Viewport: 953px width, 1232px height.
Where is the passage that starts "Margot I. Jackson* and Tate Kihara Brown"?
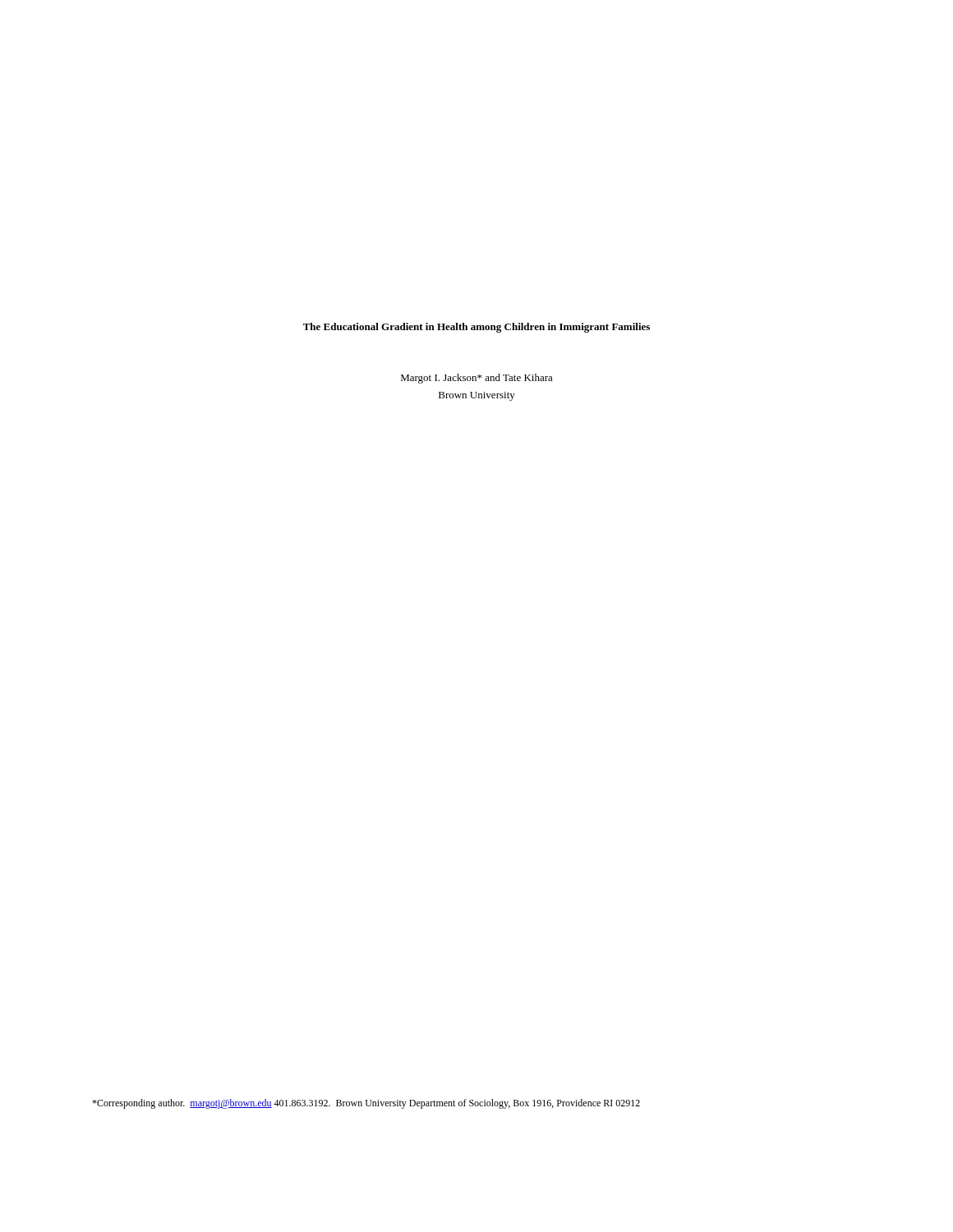click(476, 386)
